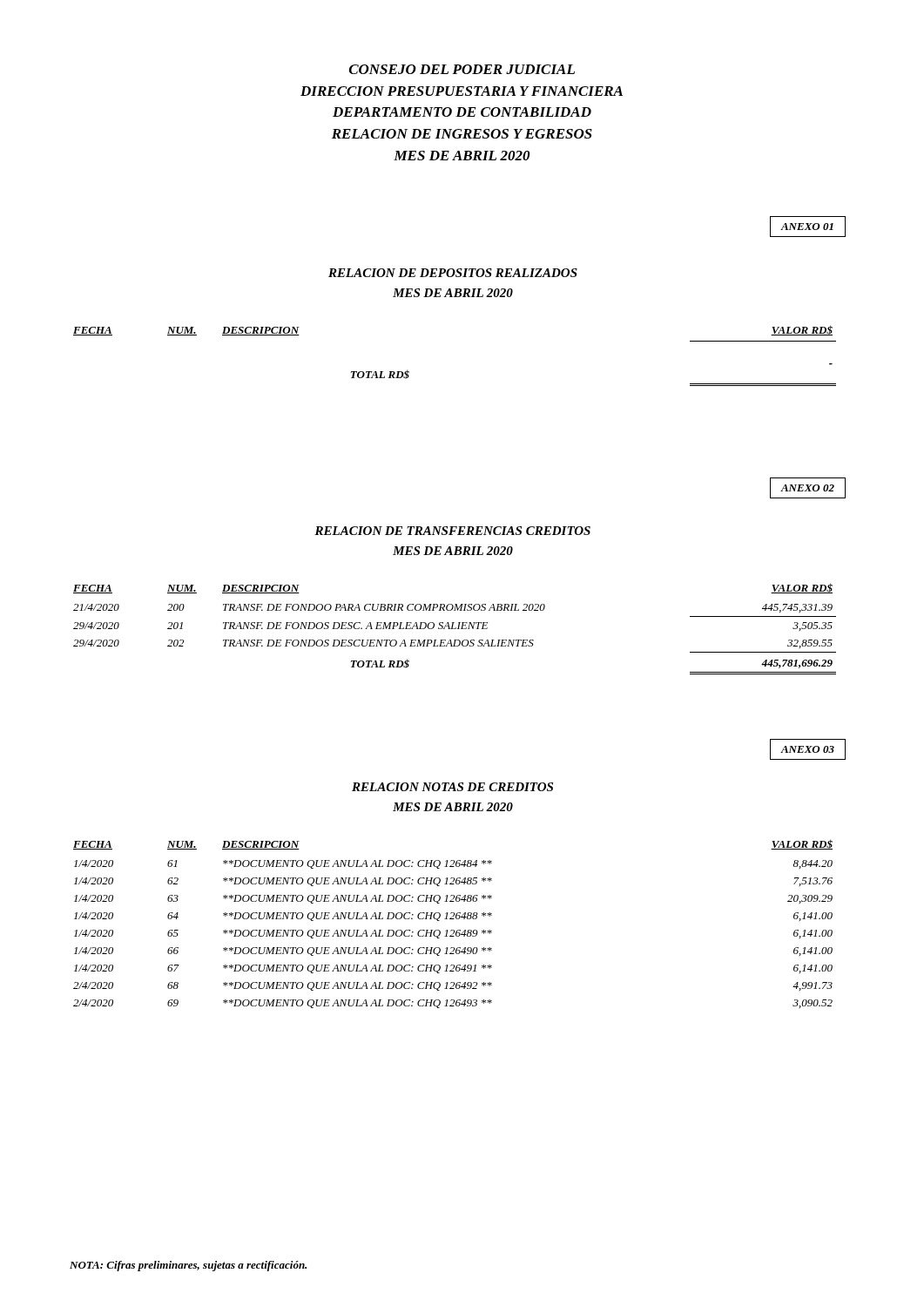924x1307 pixels.
Task: Locate the block starting "CONSEJO DEL PODER JUDICIAL DIRECCION PRESUPUESTARIA"
Action: point(462,113)
